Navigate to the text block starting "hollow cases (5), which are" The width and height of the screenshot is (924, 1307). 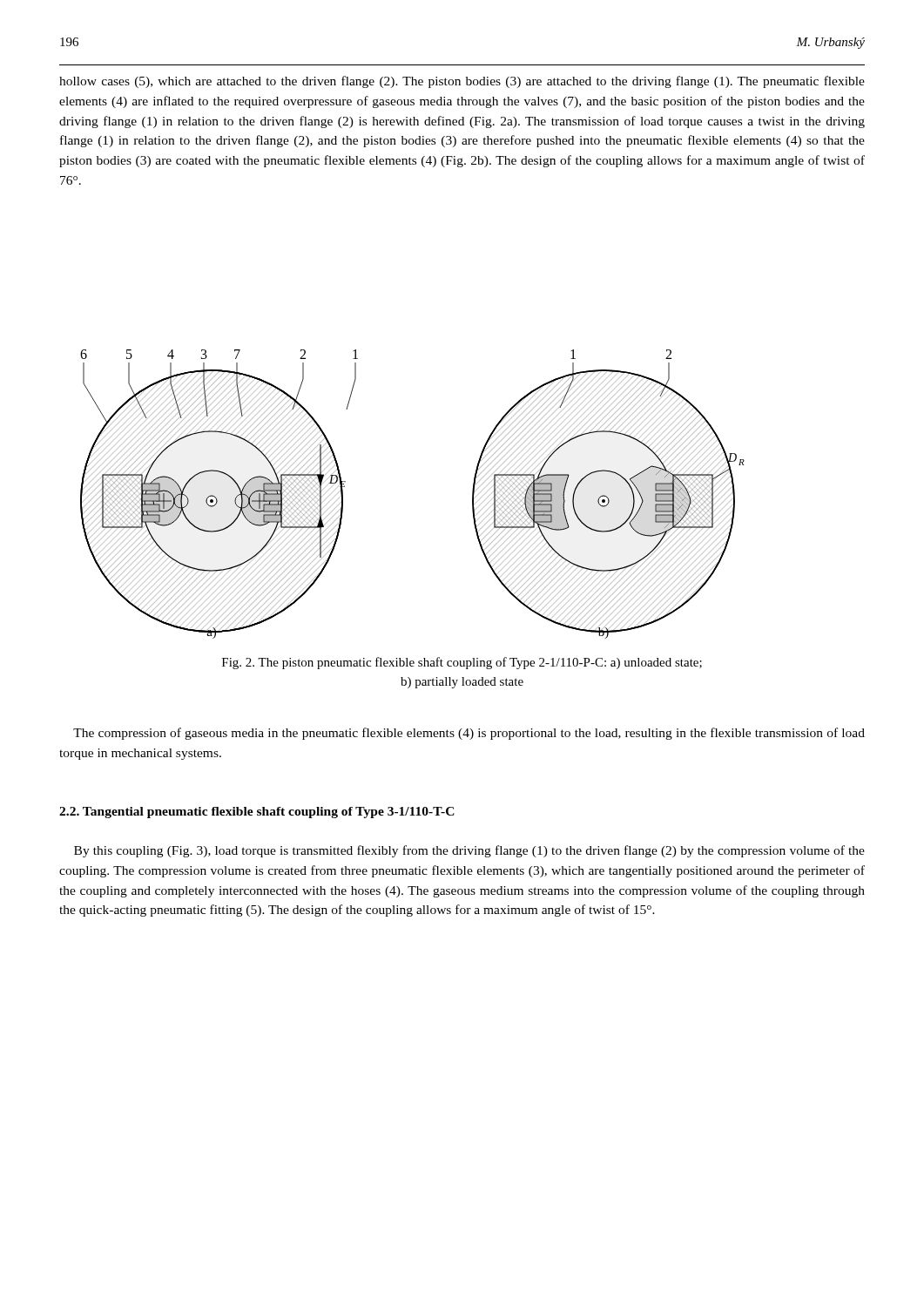[462, 130]
